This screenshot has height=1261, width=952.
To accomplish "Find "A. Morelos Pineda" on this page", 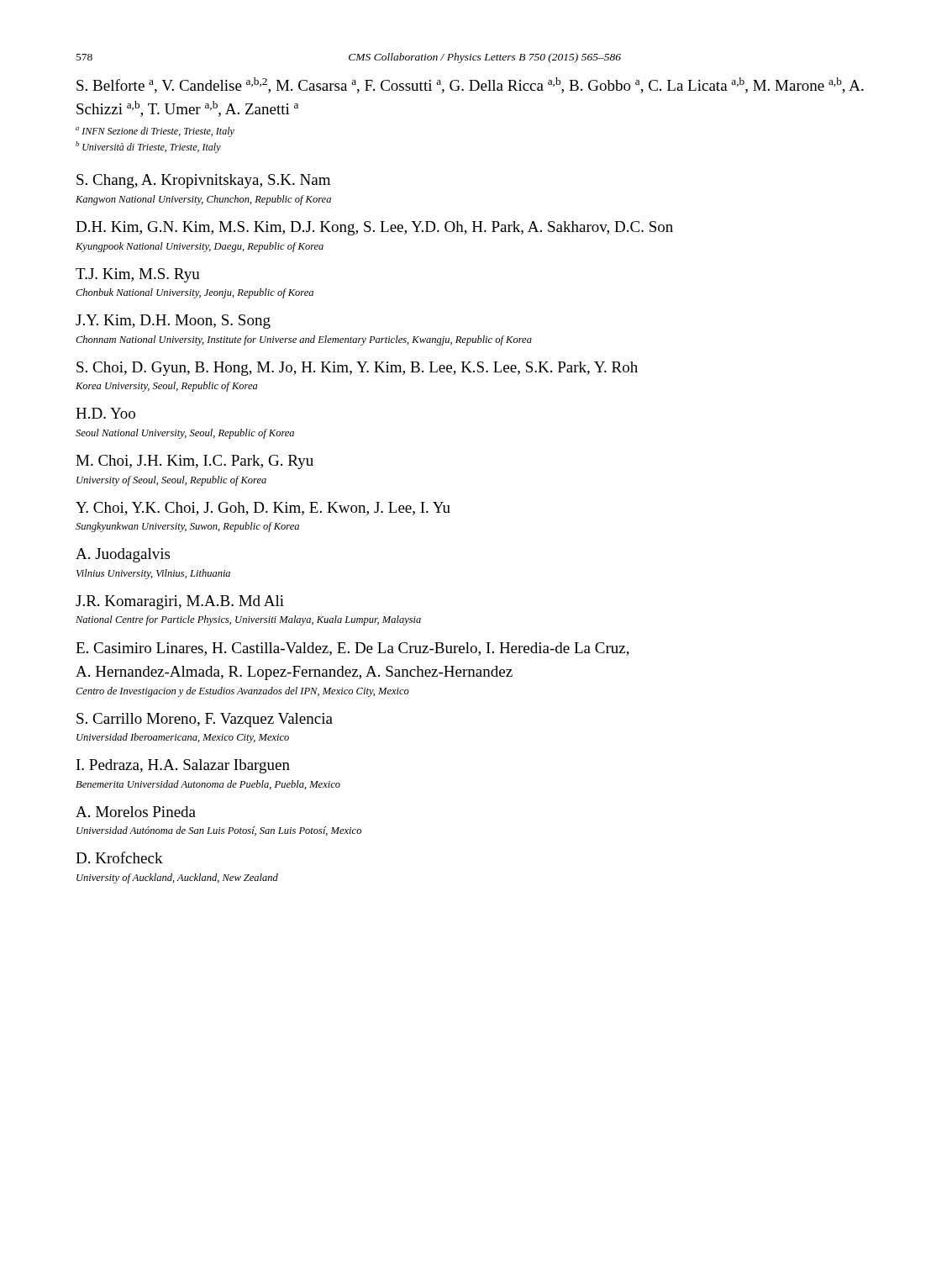I will (136, 811).
